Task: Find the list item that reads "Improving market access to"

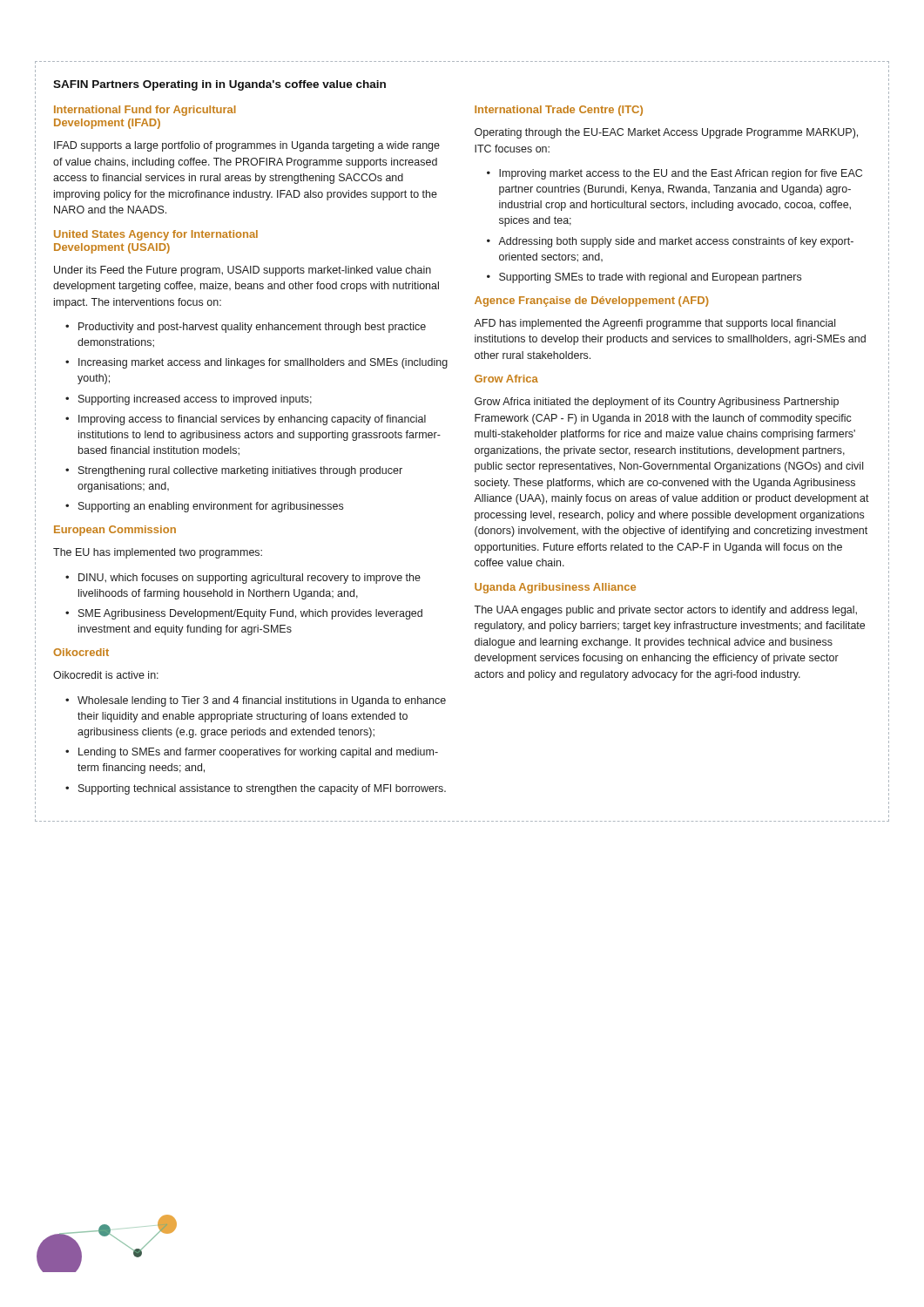Action: [x=681, y=197]
